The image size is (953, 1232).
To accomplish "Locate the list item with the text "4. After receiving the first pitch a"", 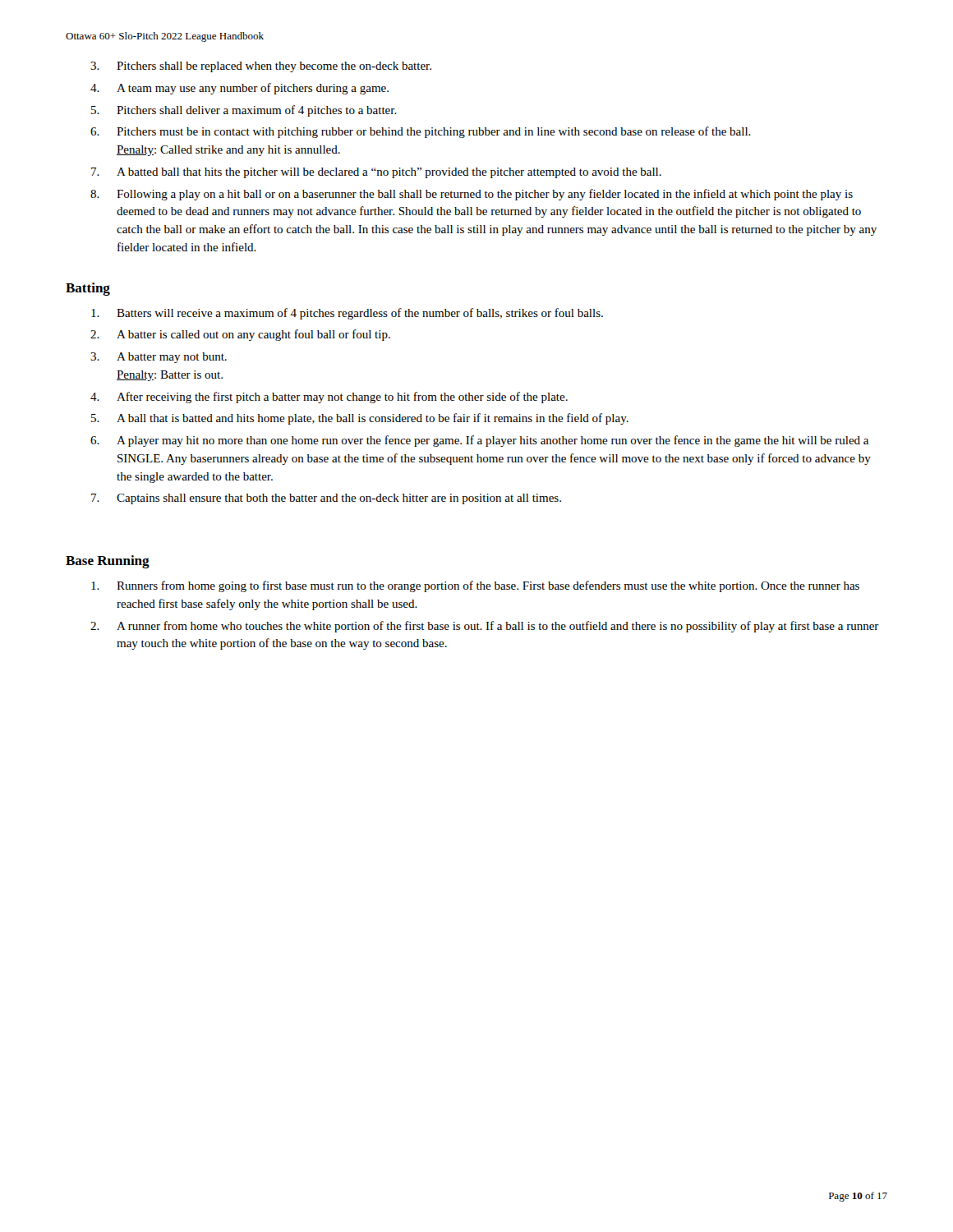I will tap(489, 397).
